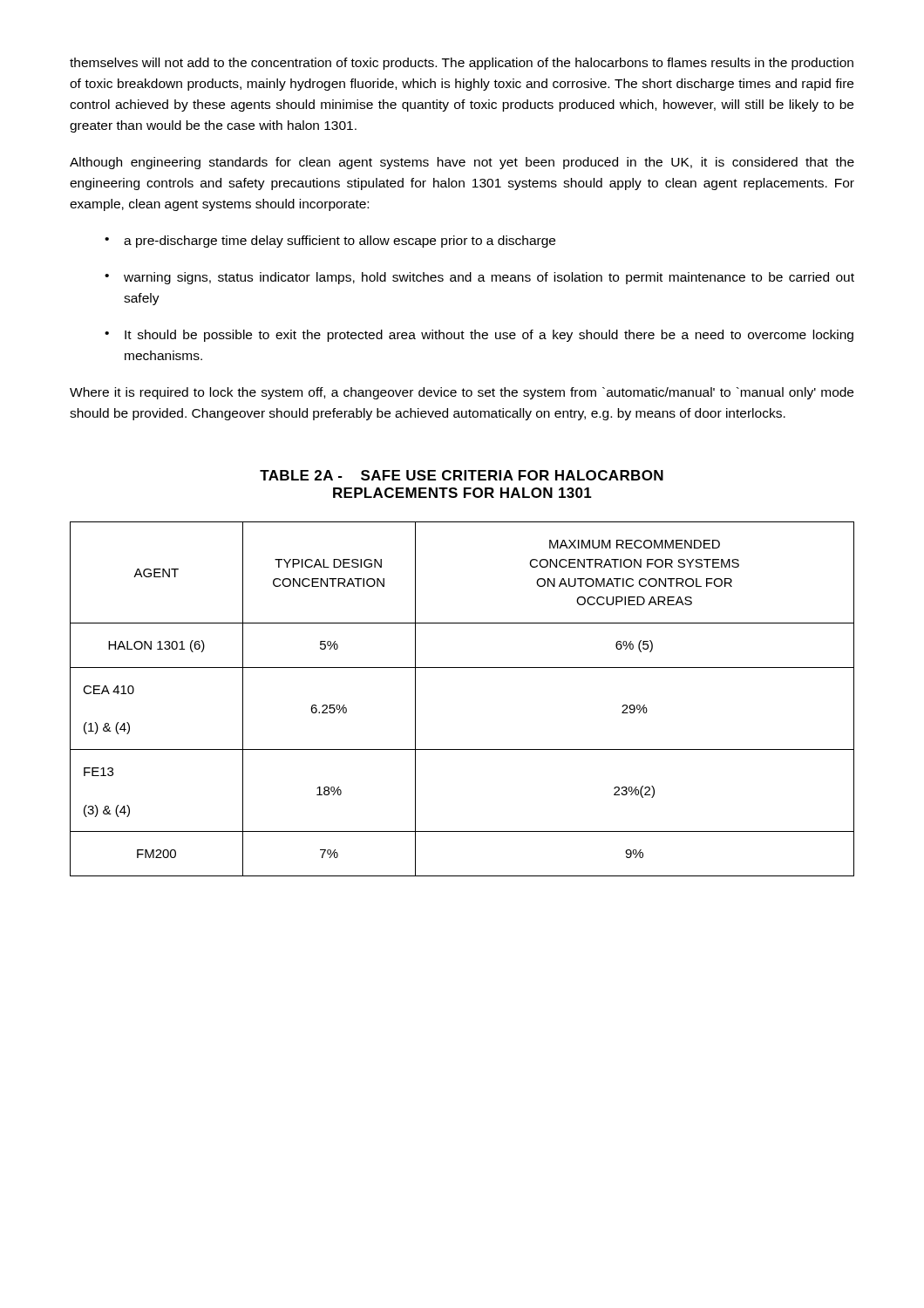Click the passage that begins "Although engineering standards for clean agent systems"
924x1308 pixels.
(x=462, y=183)
